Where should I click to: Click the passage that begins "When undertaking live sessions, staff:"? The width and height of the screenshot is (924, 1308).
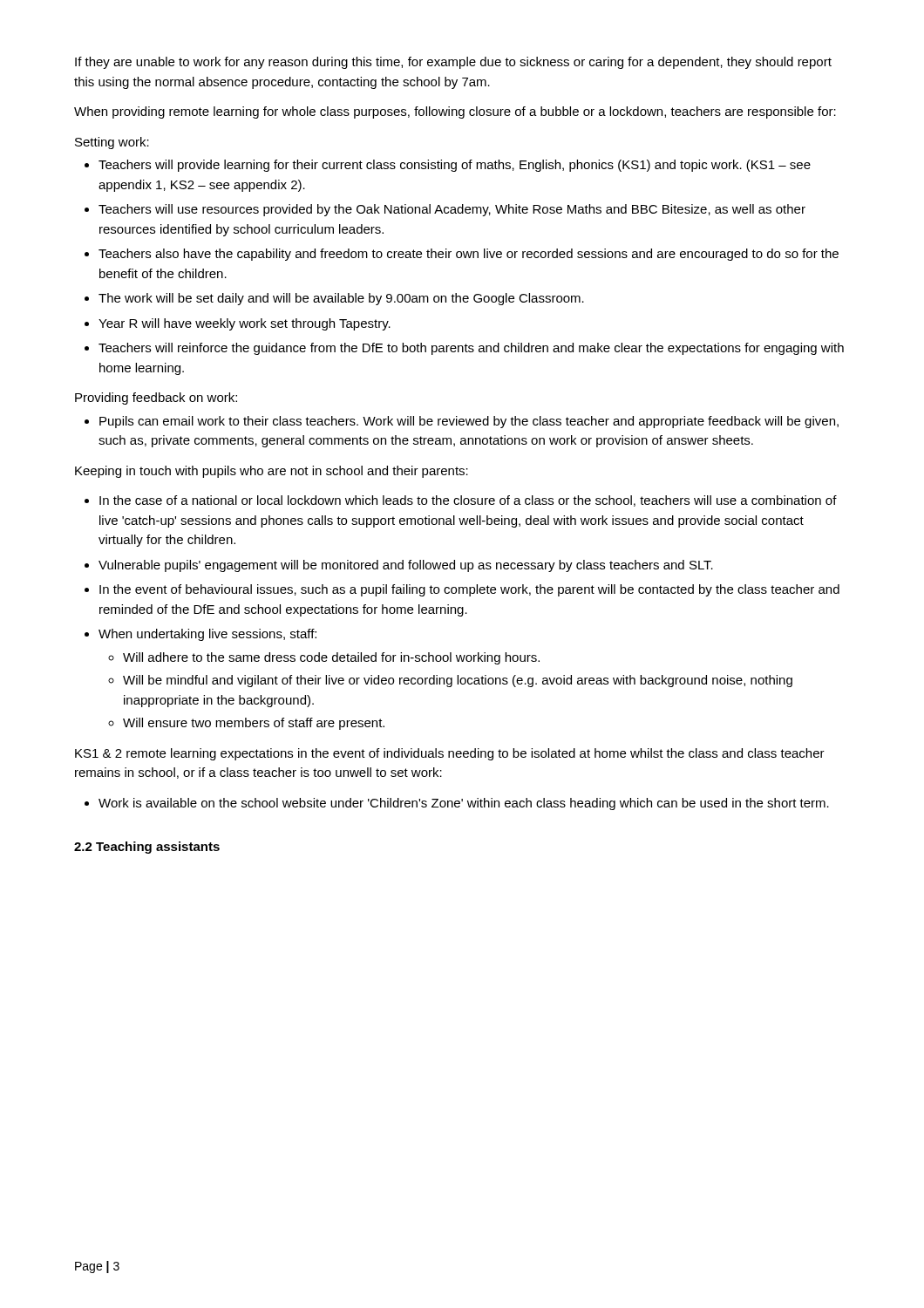pyautogui.click(x=474, y=680)
